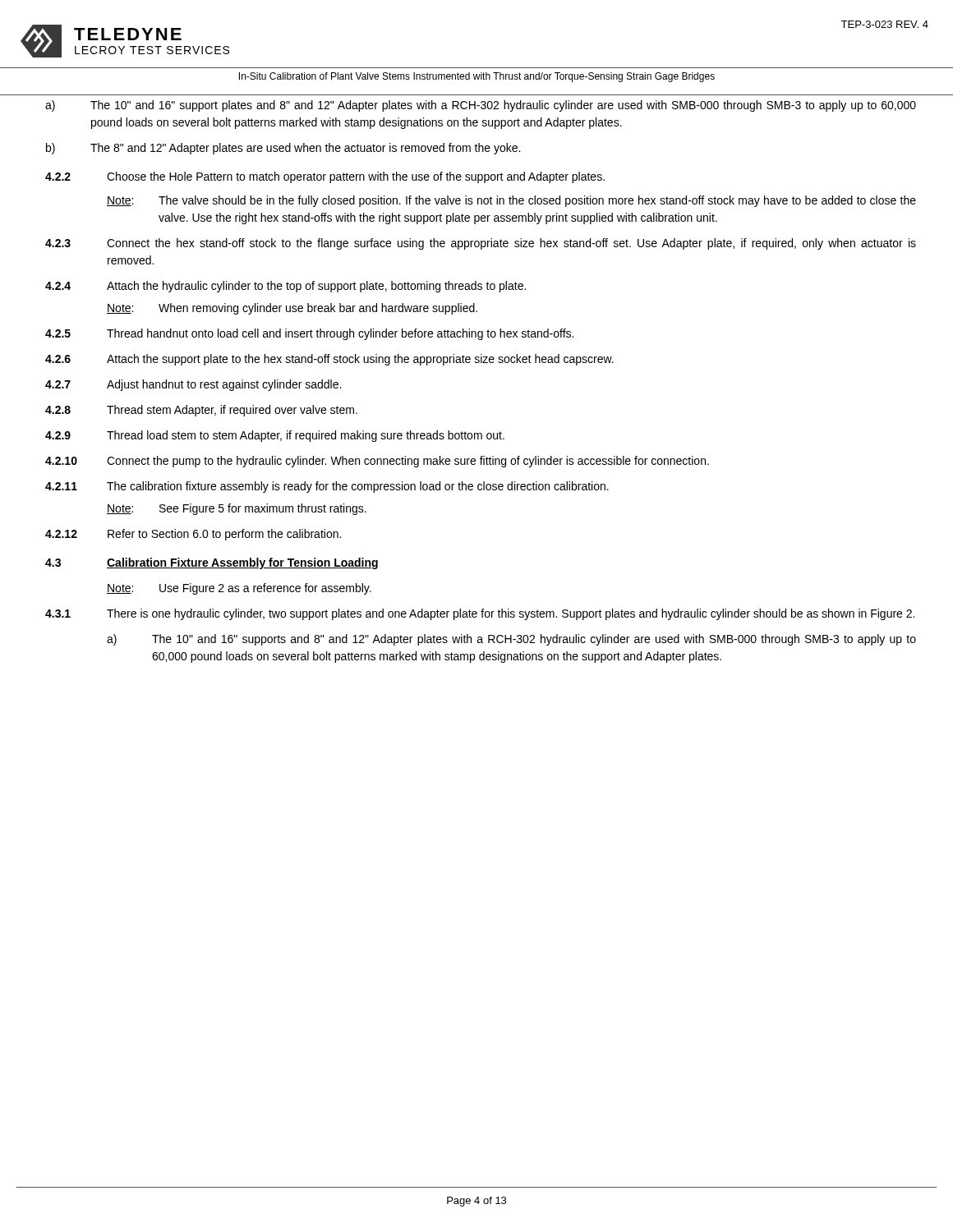Select the list item that says "4.3.1 There is"
The height and width of the screenshot is (1232, 953).
click(x=481, y=614)
